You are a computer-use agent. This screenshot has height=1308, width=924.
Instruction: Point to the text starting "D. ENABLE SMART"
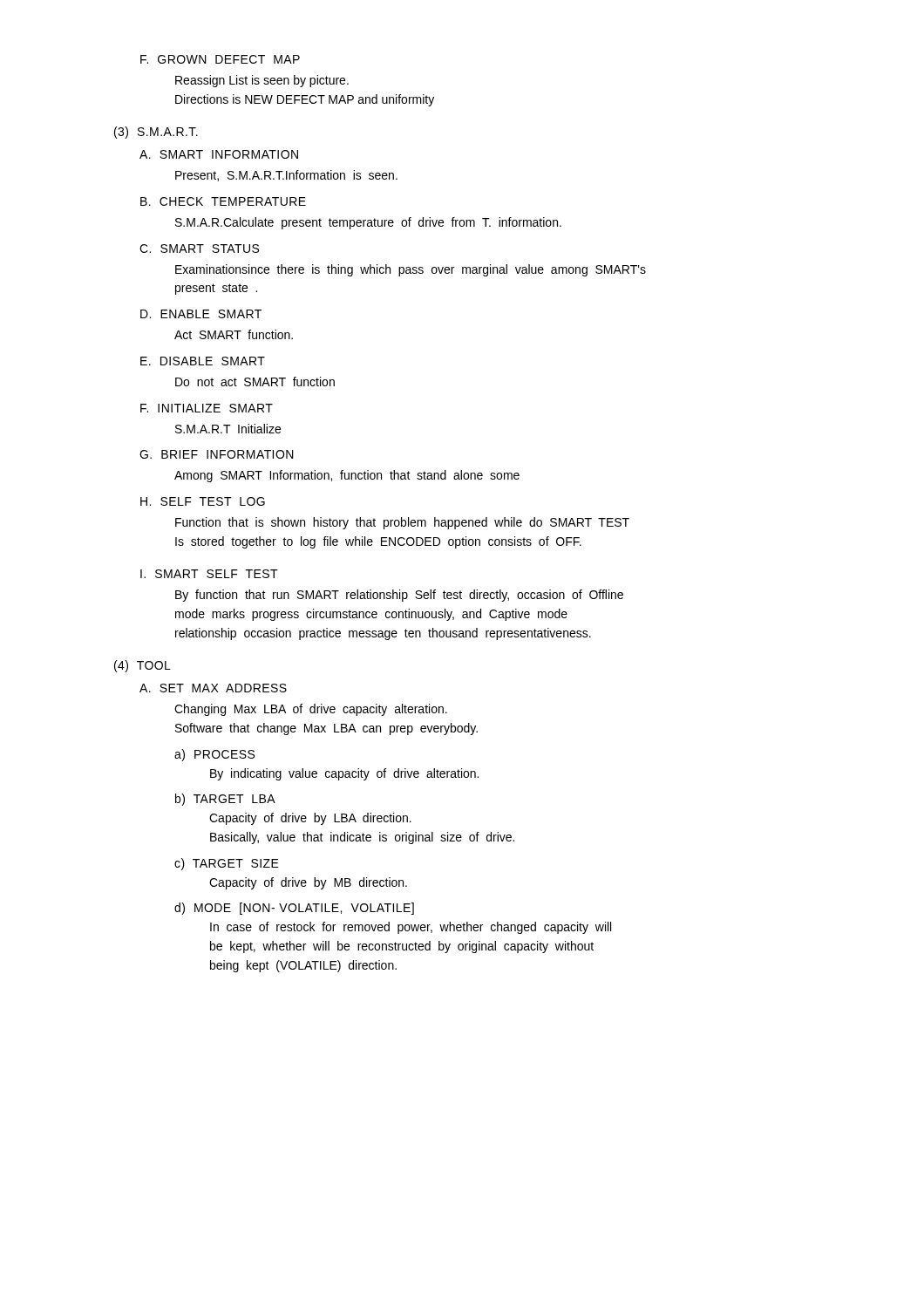tap(201, 314)
